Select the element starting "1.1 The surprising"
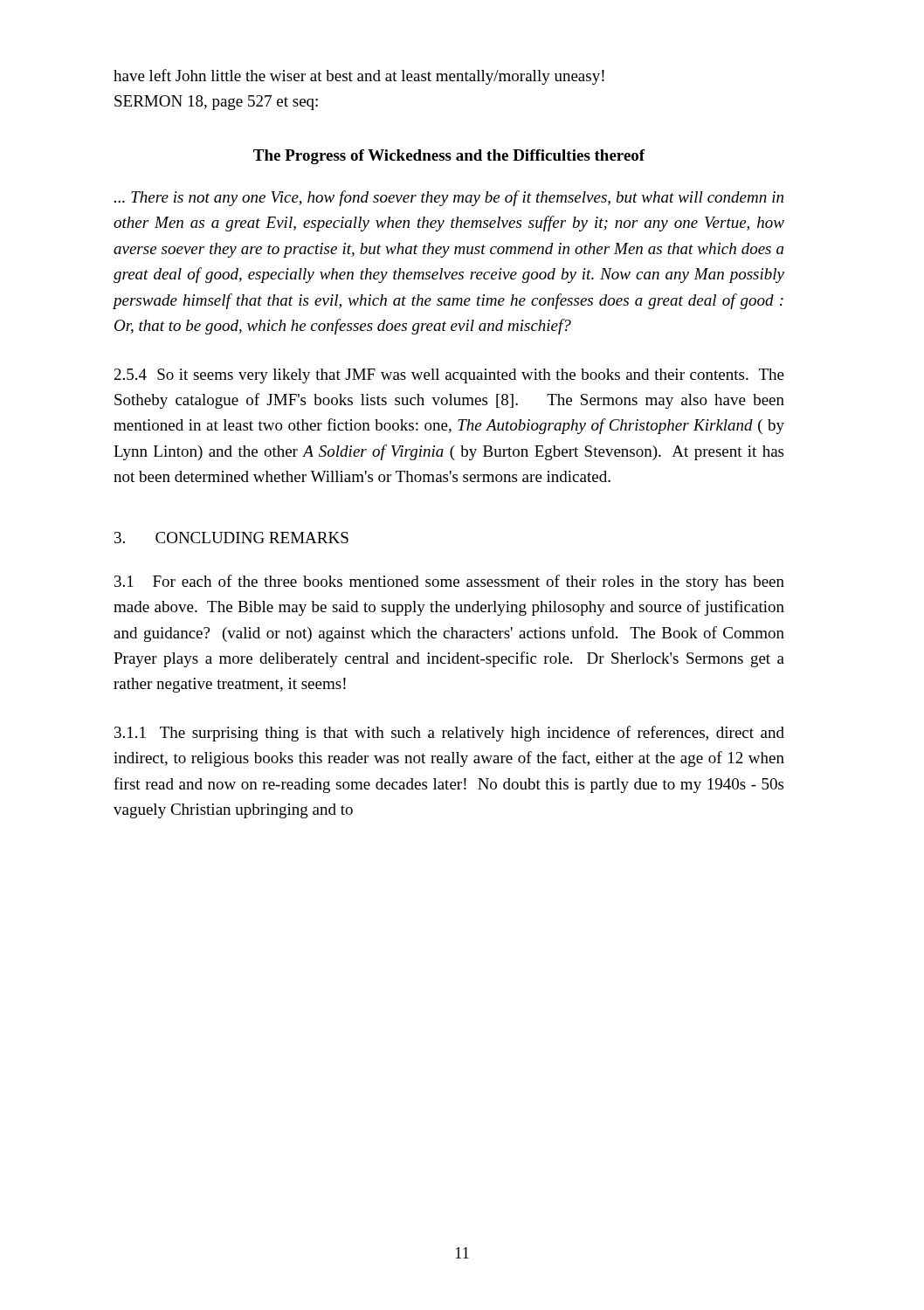 coord(449,771)
